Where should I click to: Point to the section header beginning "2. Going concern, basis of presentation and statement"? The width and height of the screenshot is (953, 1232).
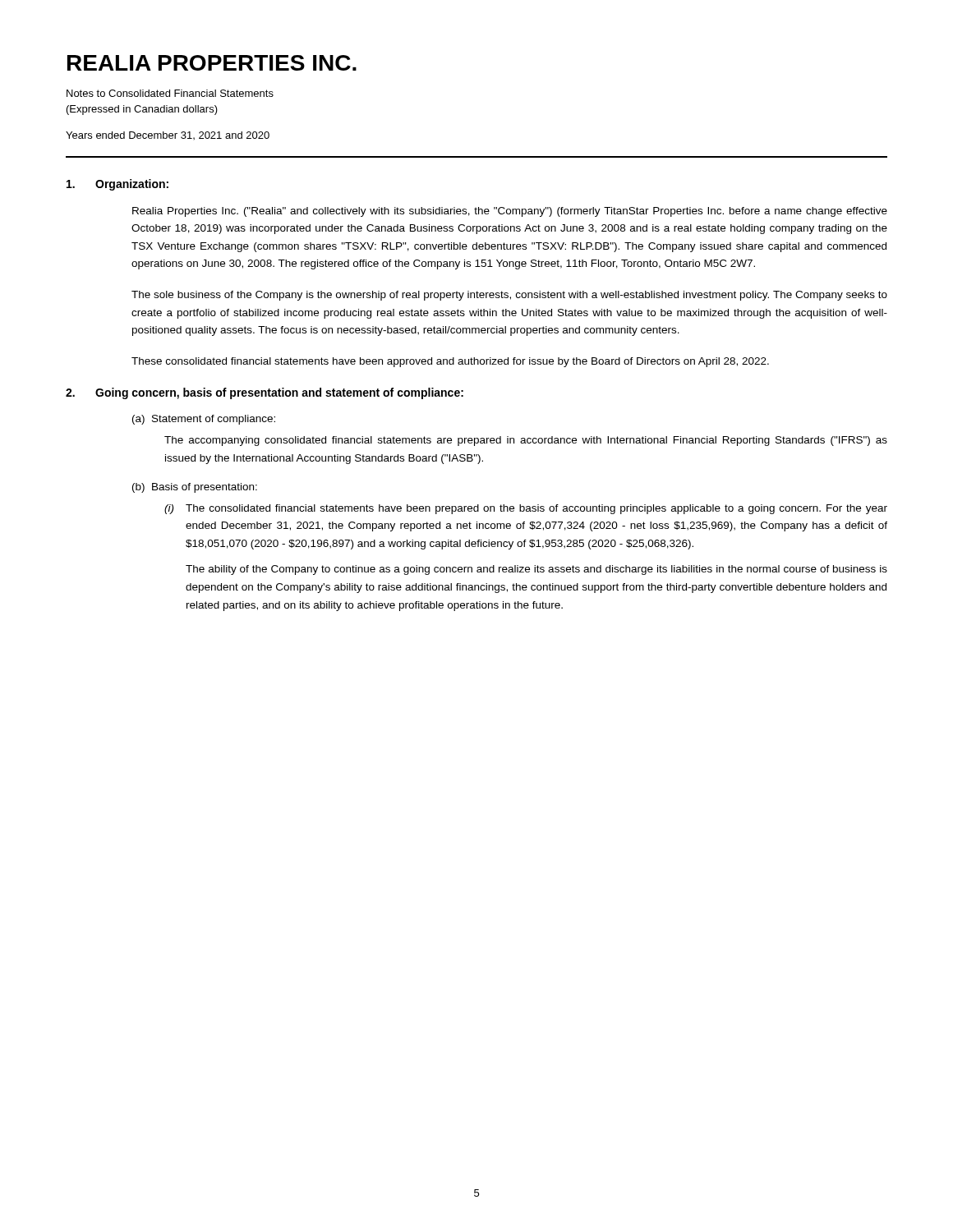(x=265, y=393)
